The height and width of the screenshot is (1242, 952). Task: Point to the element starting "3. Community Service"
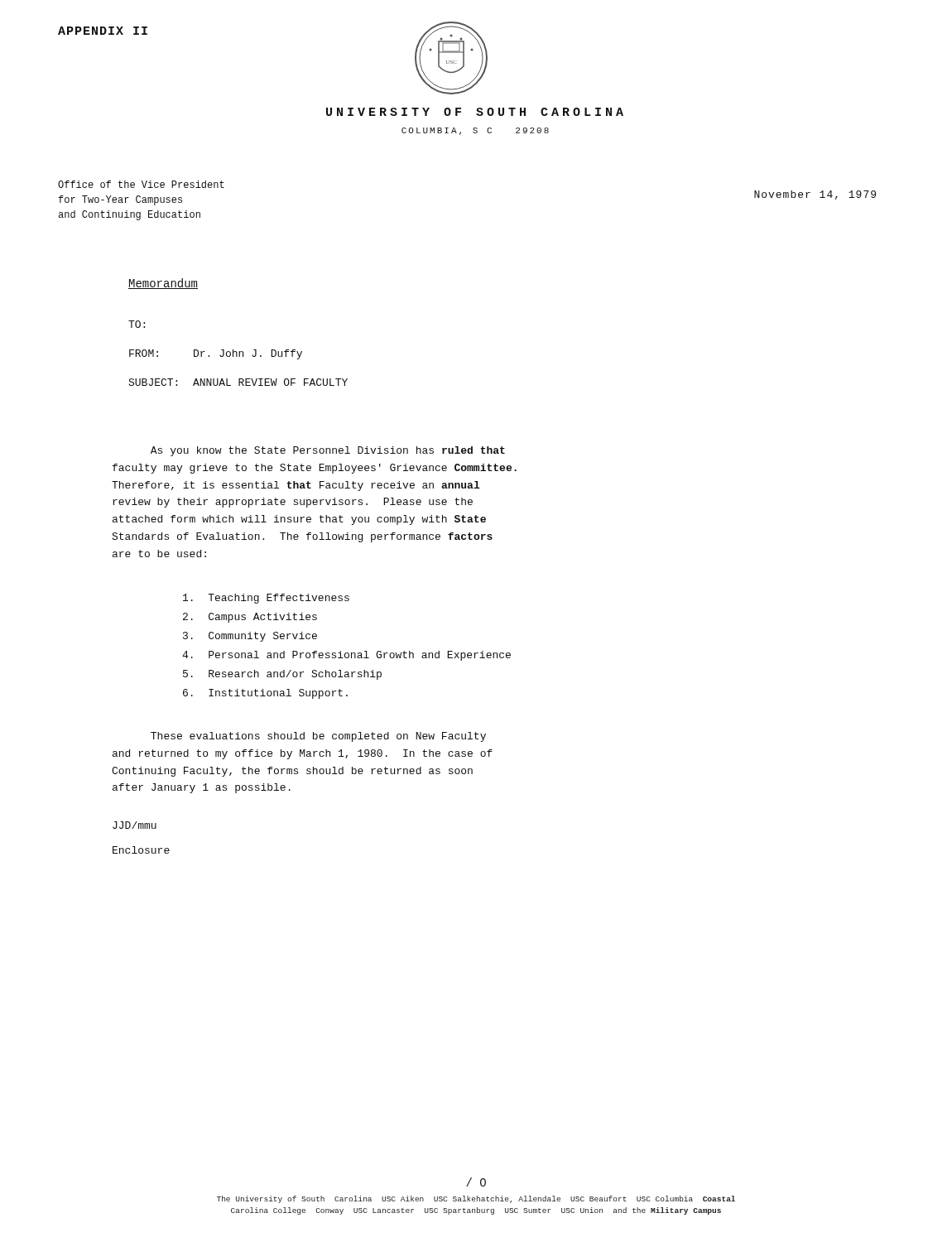point(250,636)
